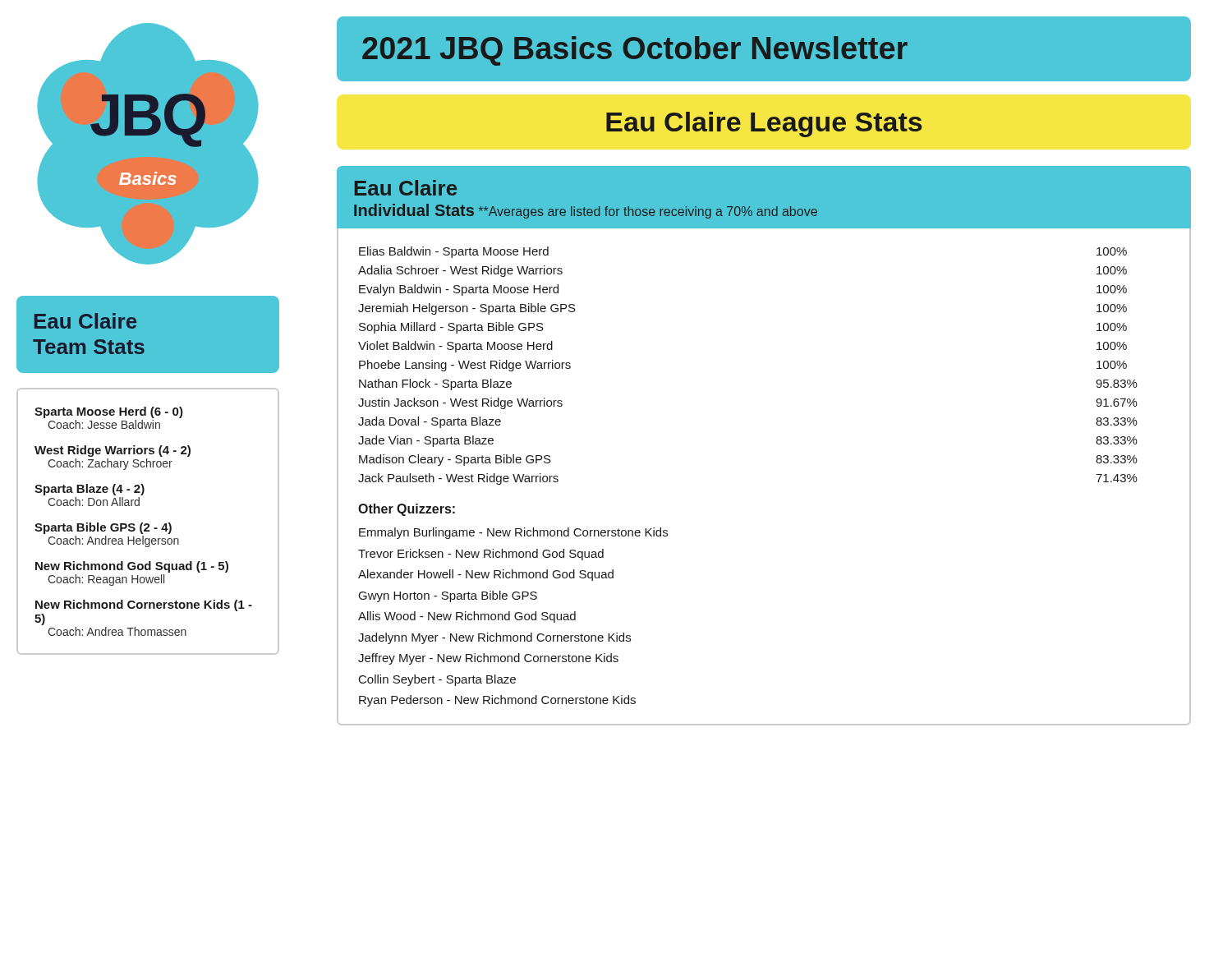
Task: Navigate to the text block starting "West Ridge Warriors (4 -"
Action: click(148, 457)
